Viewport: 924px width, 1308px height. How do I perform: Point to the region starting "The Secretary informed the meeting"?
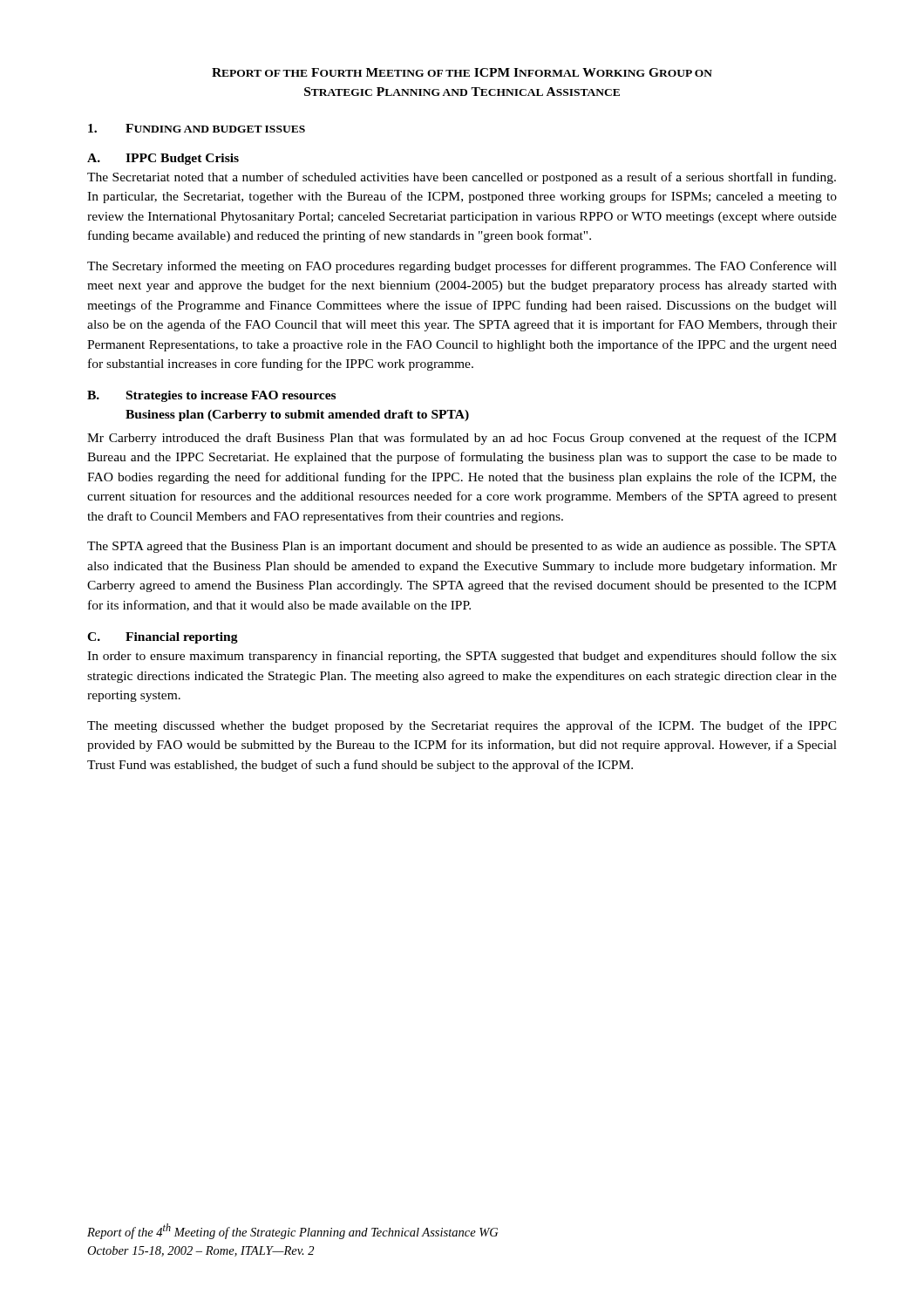point(462,315)
